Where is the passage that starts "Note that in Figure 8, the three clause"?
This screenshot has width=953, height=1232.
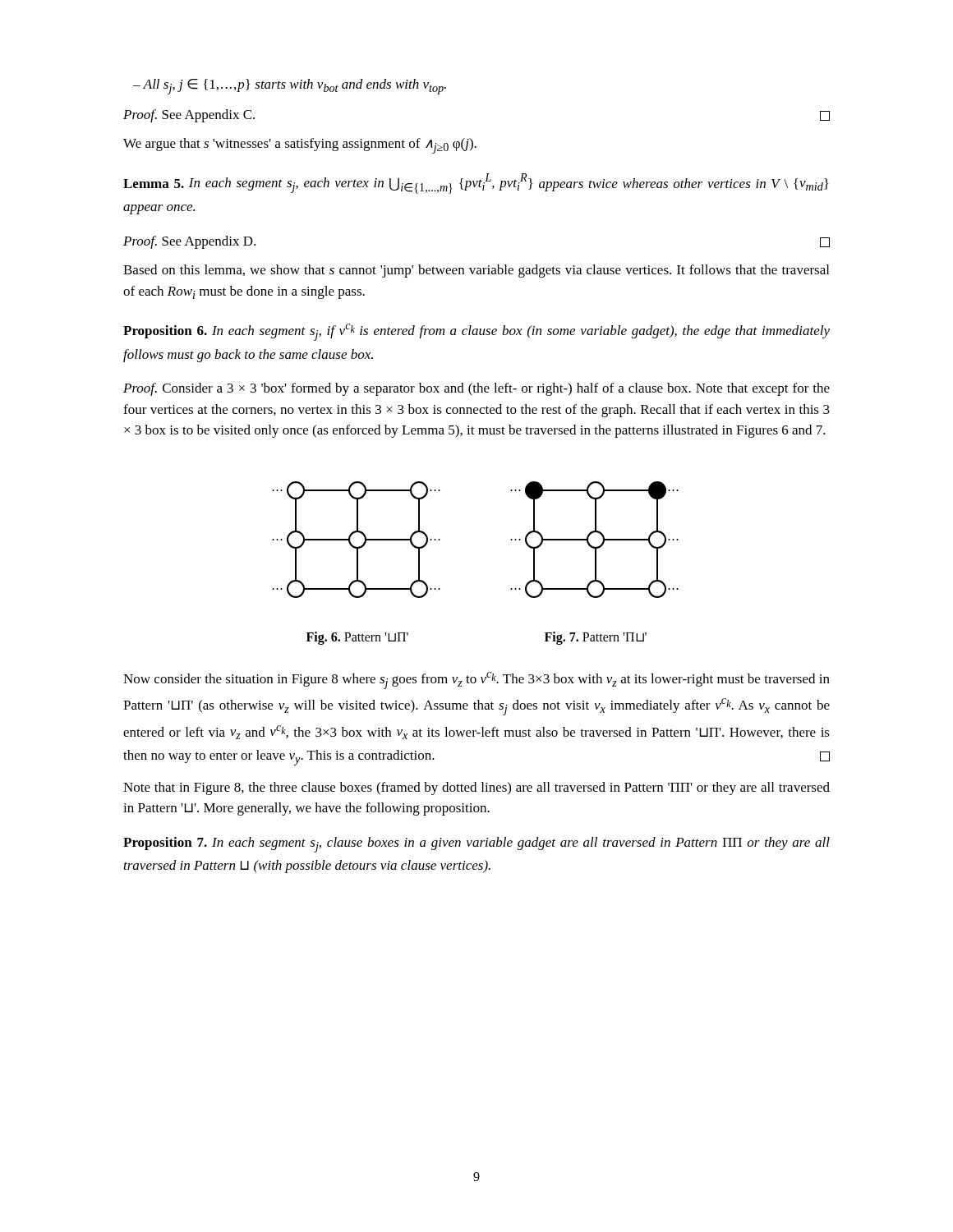pos(476,798)
